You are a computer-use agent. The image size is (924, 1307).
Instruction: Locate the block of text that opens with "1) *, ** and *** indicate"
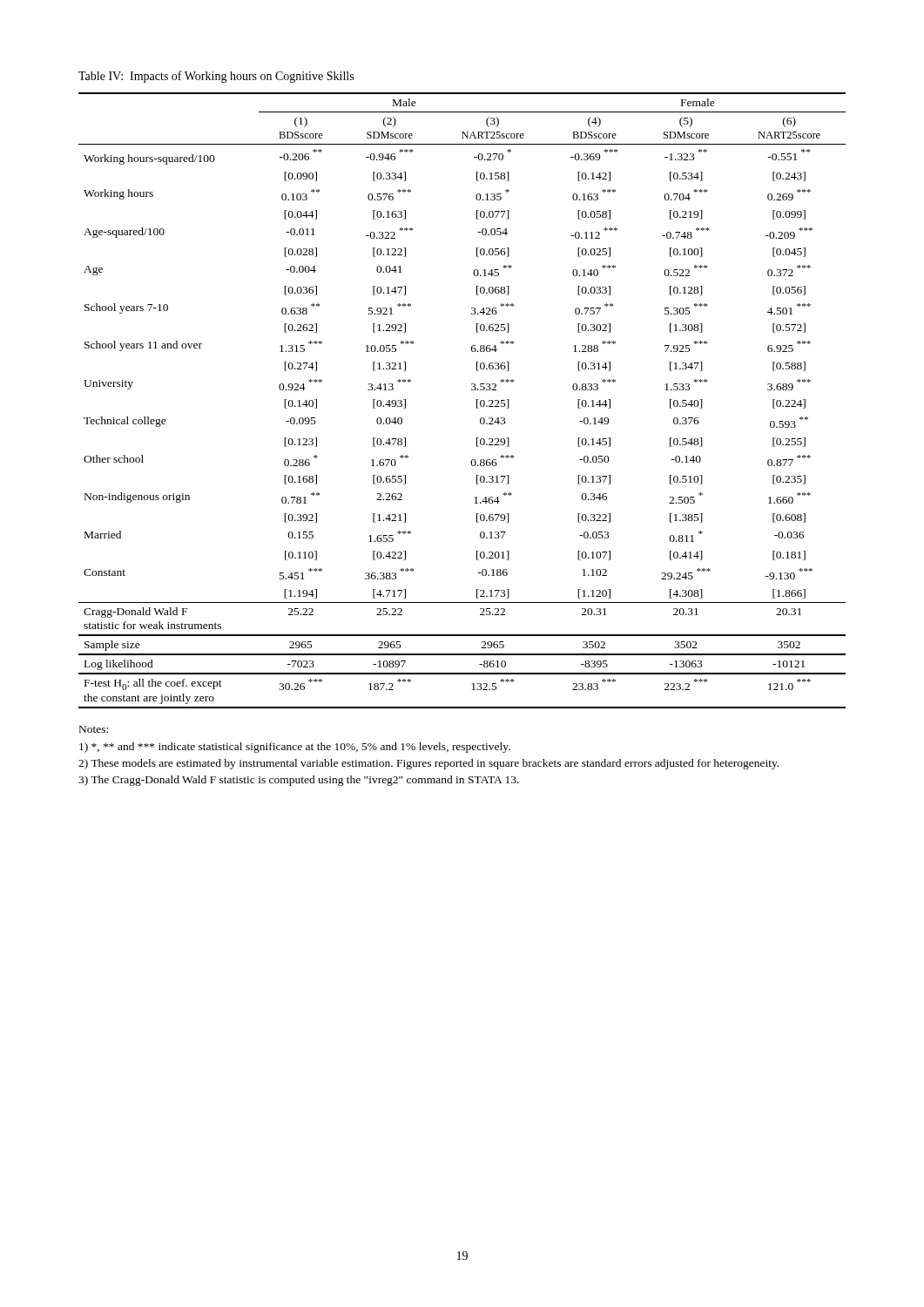462,747
